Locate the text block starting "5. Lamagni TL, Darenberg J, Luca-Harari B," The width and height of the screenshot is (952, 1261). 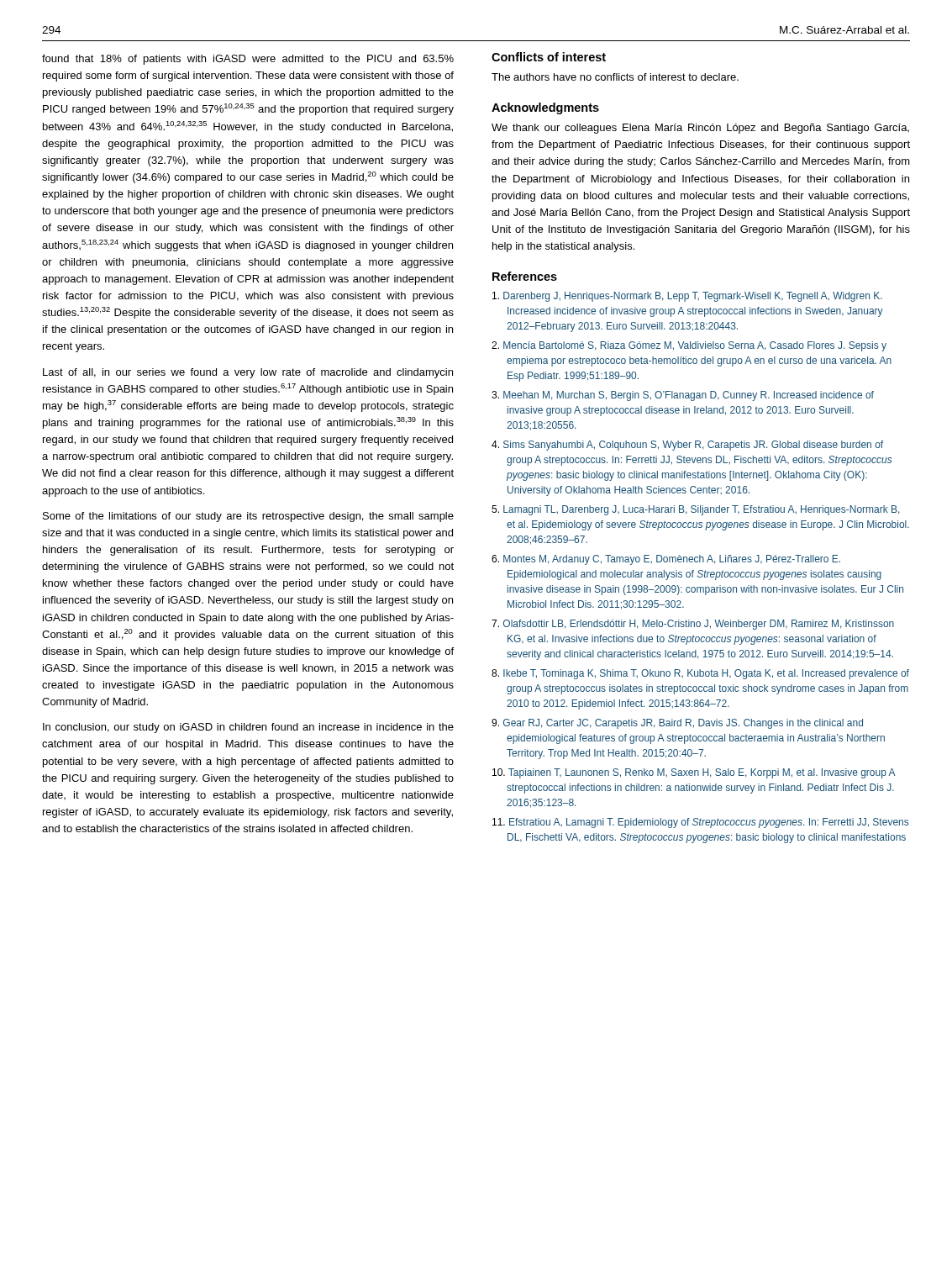coord(701,525)
